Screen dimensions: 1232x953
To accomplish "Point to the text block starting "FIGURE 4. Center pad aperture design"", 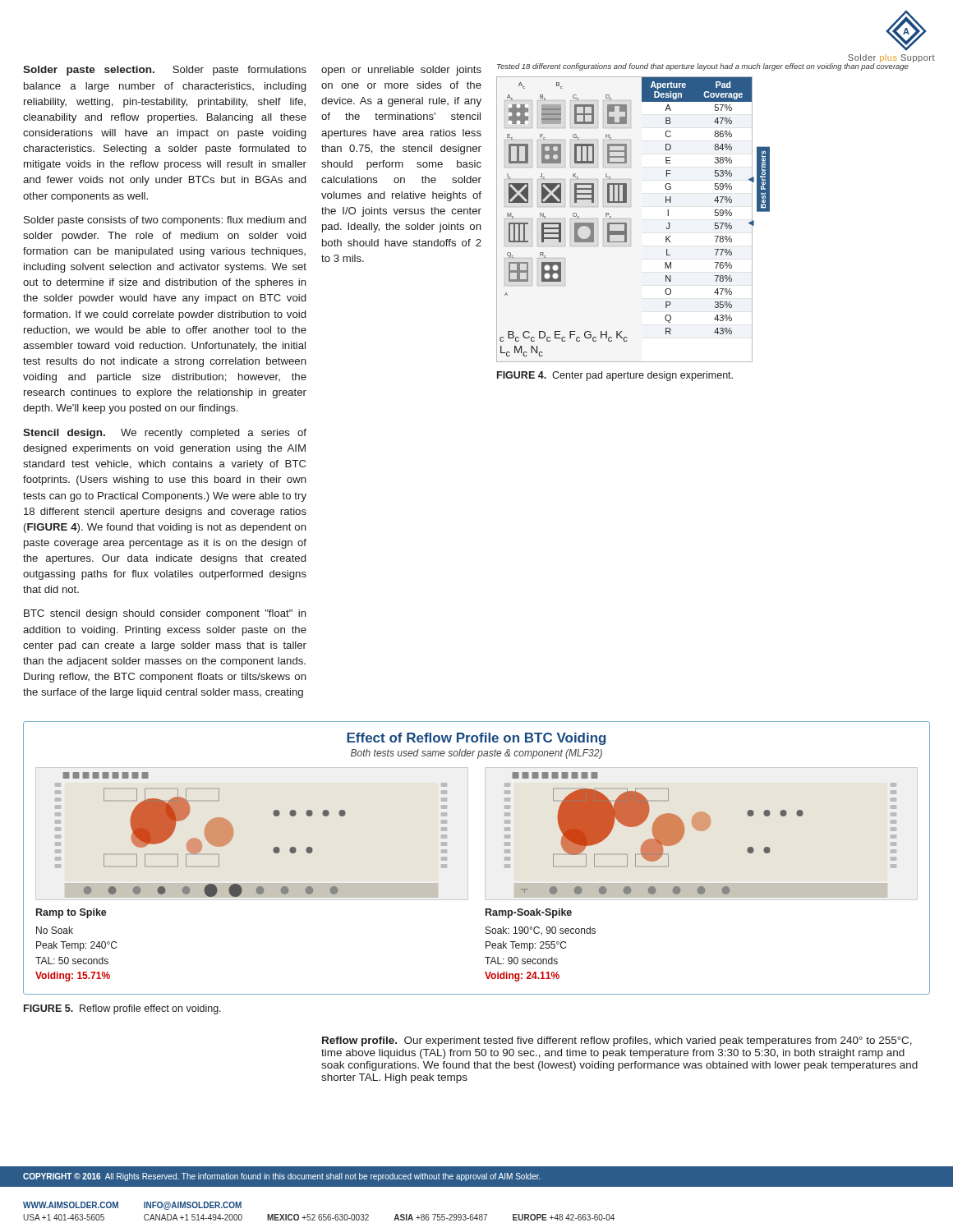I will (615, 375).
